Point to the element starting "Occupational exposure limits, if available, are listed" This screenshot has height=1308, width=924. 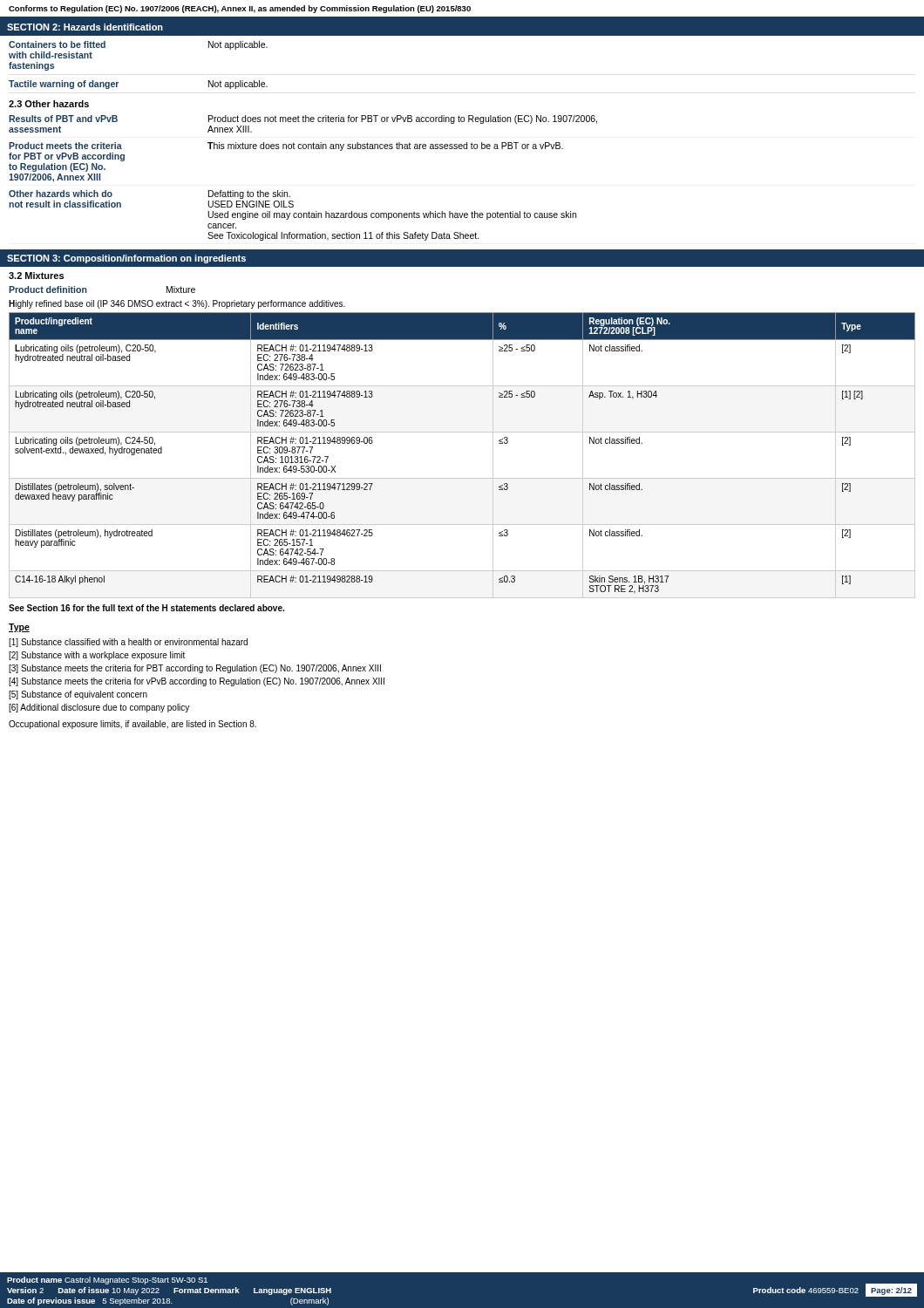(x=133, y=724)
